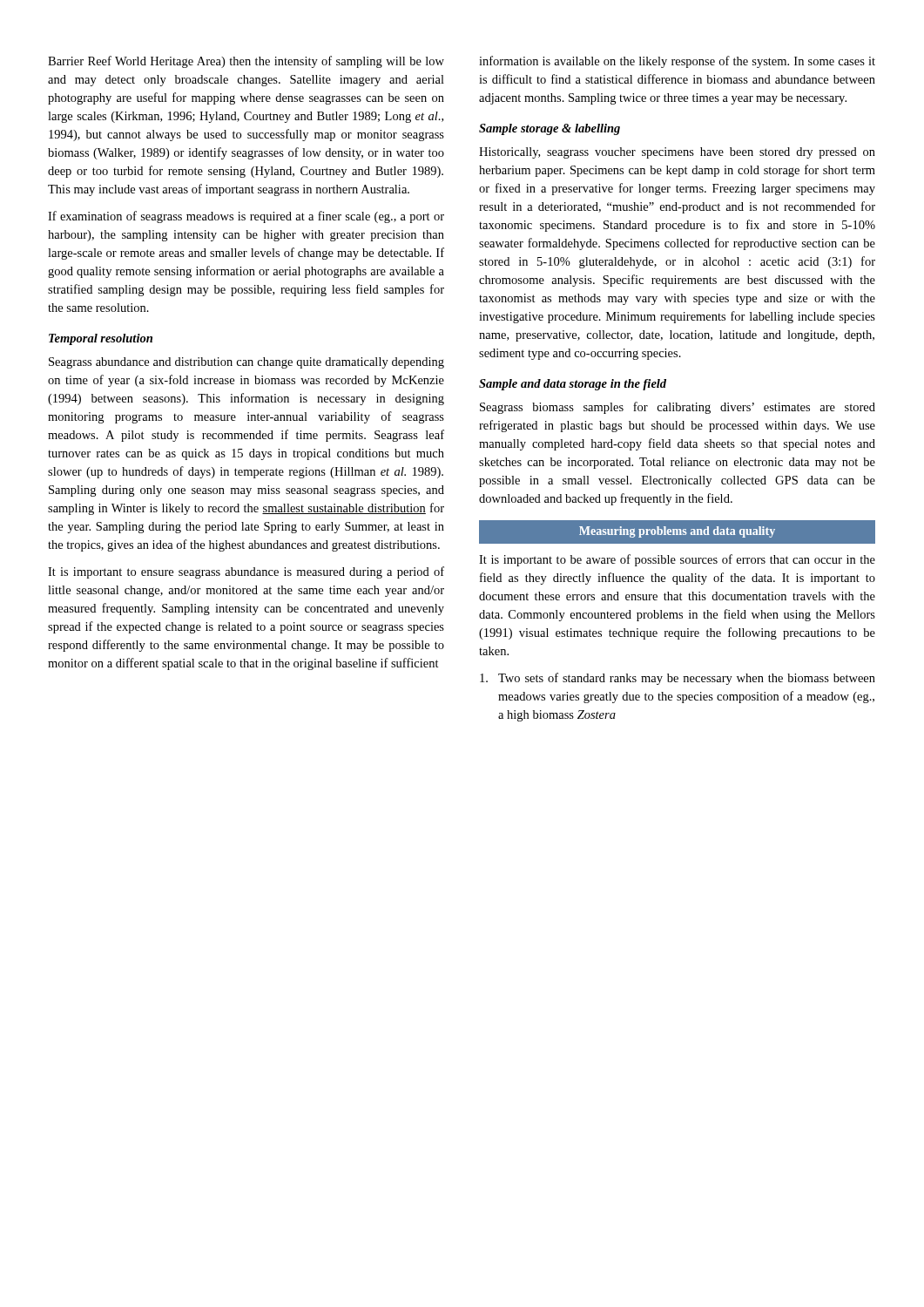Locate the section header that opens with "Sample and data storage in the"

(677, 384)
